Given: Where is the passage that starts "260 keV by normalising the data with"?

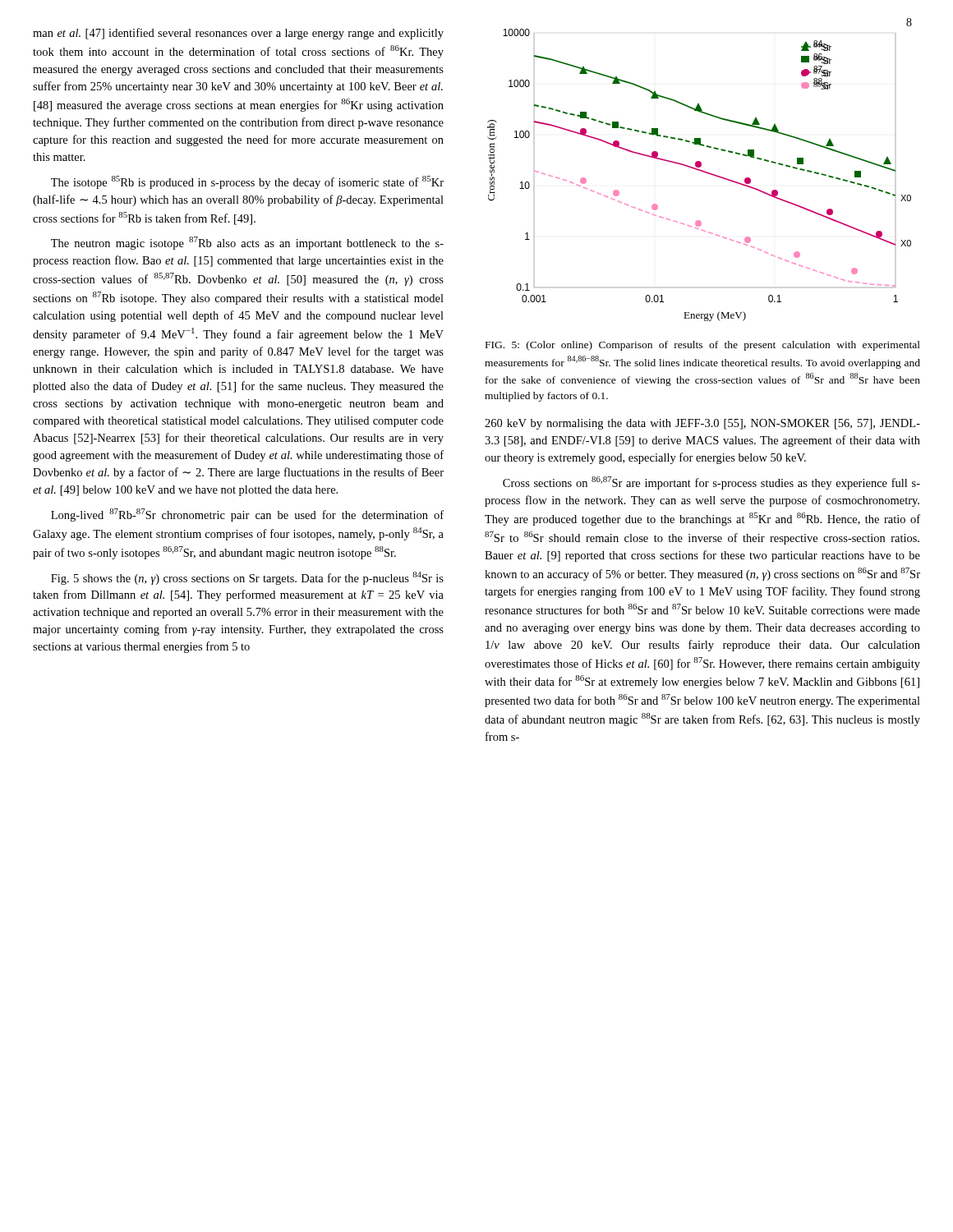Looking at the screenshot, I should point(702,441).
